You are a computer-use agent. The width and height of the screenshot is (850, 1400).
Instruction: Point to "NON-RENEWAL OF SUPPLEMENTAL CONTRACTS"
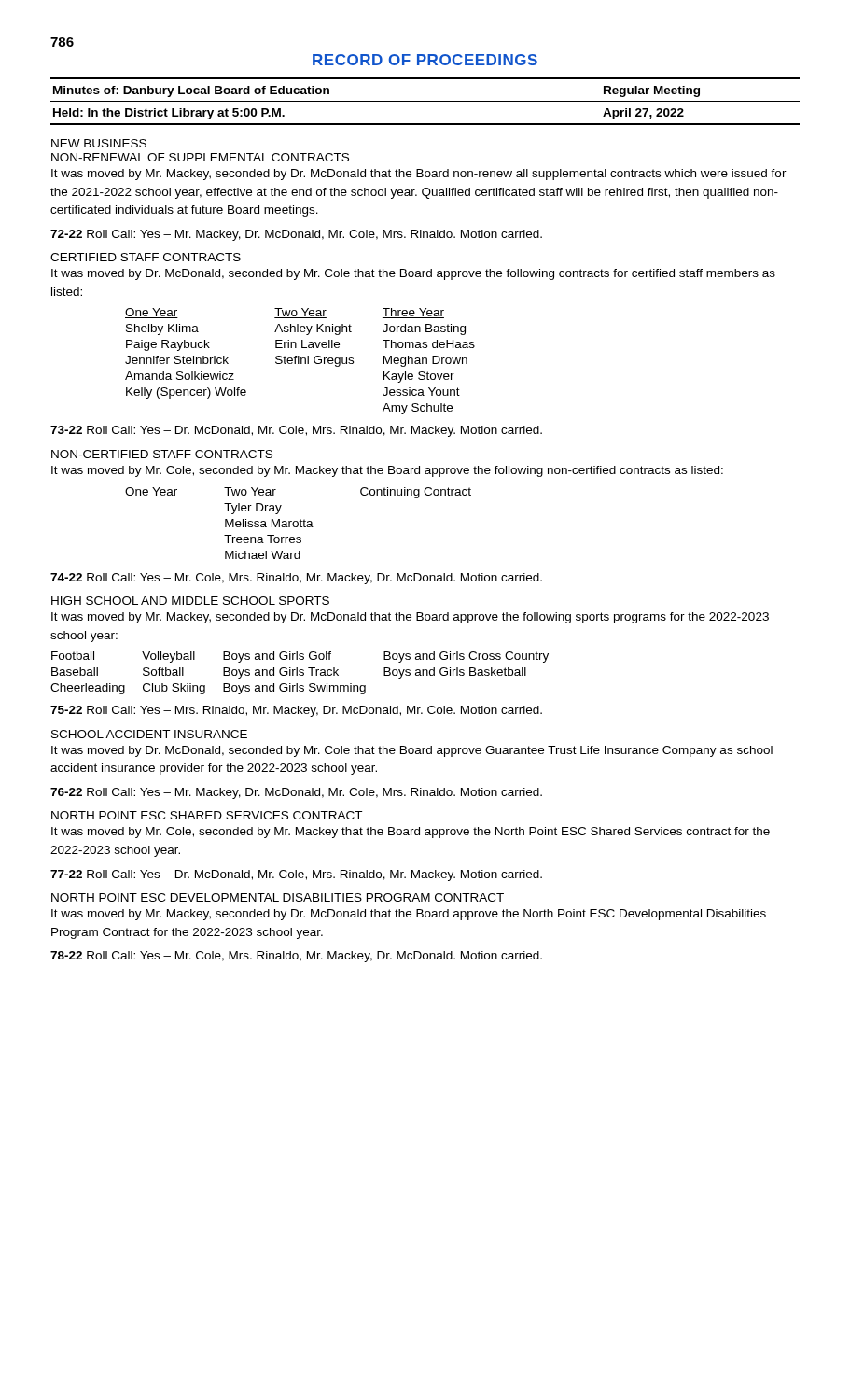tap(200, 157)
